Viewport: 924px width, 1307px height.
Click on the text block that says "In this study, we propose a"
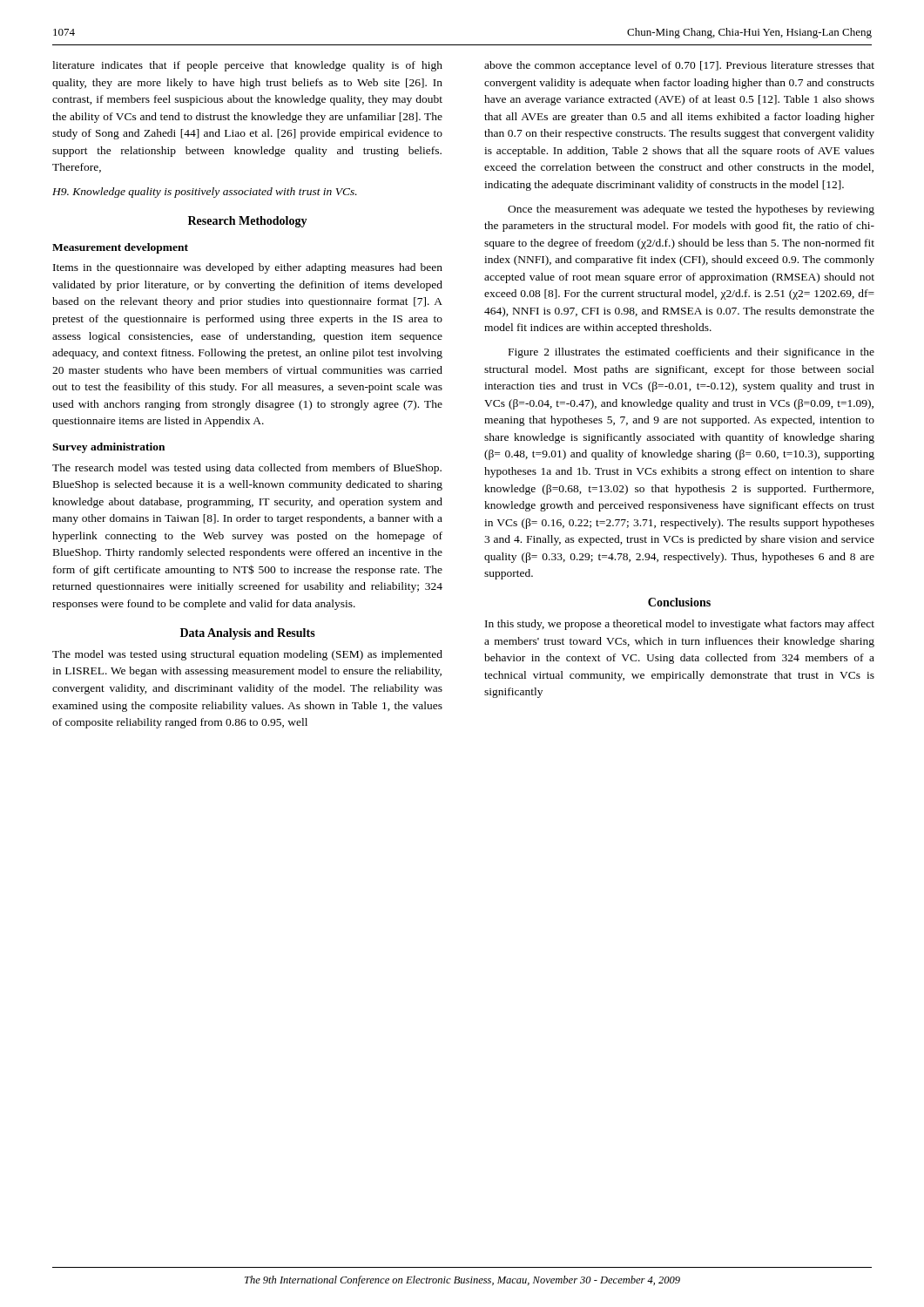679,658
